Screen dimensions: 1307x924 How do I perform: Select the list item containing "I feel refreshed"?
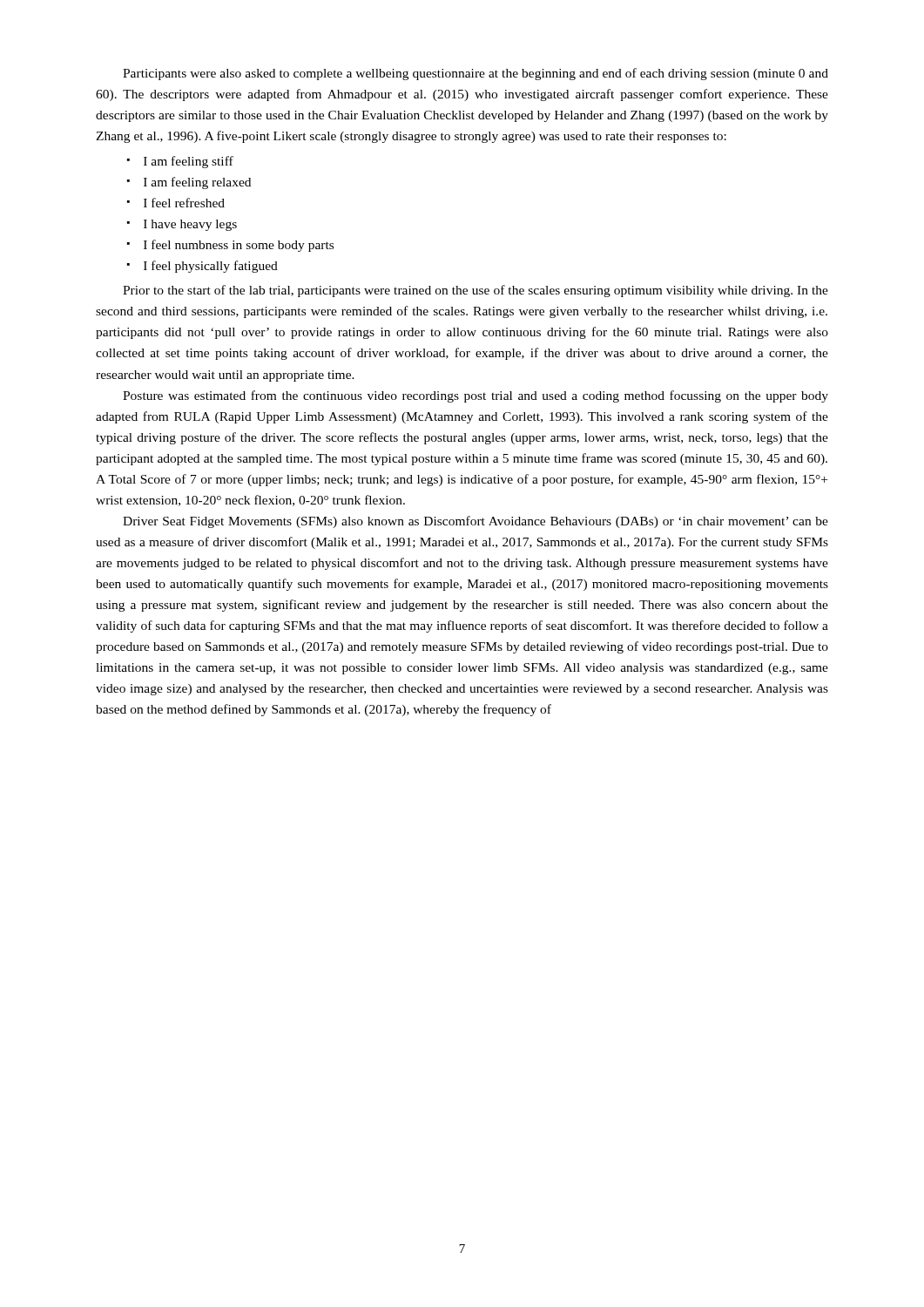tap(184, 203)
